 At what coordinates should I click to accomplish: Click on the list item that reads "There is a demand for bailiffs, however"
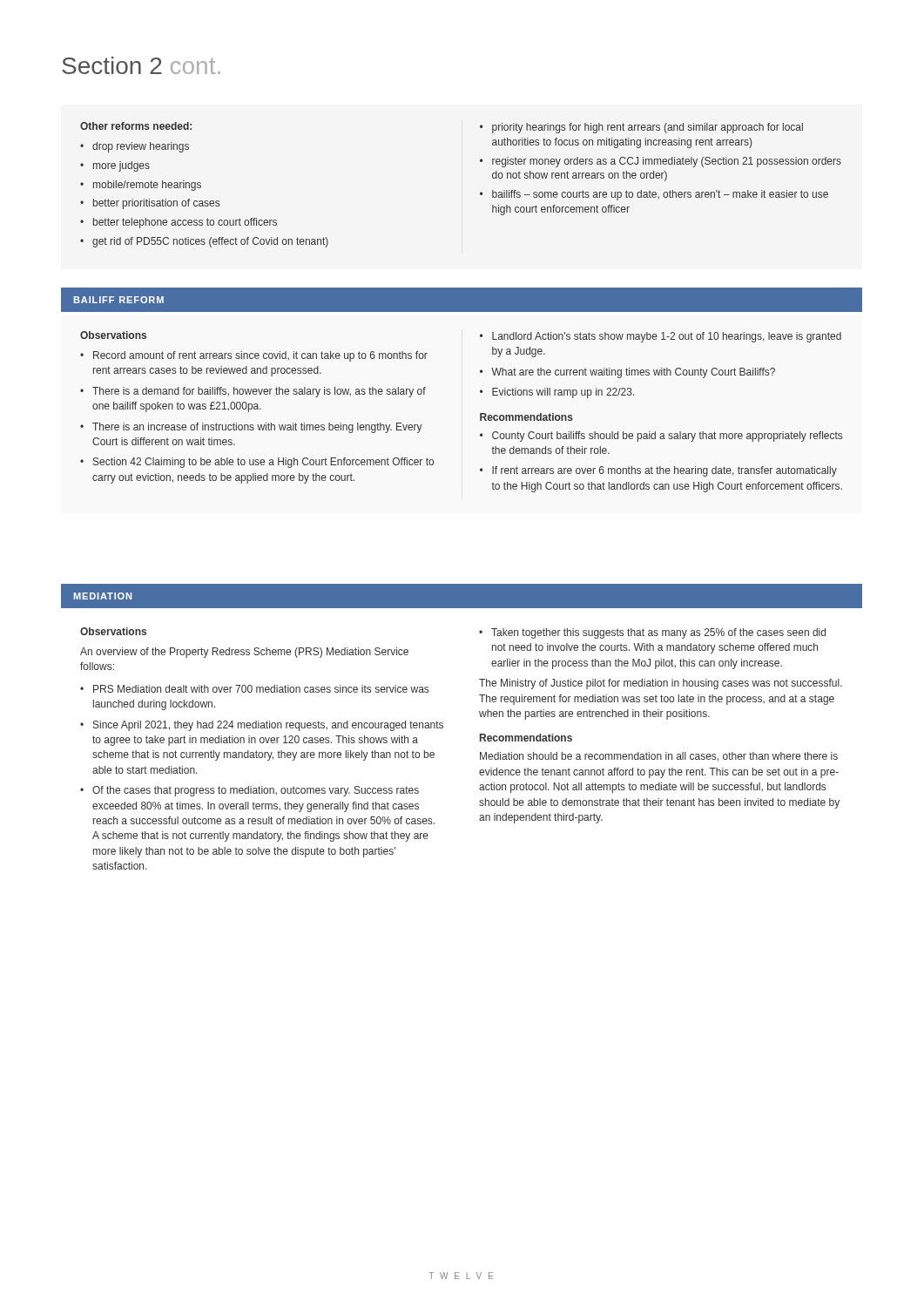[259, 399]
